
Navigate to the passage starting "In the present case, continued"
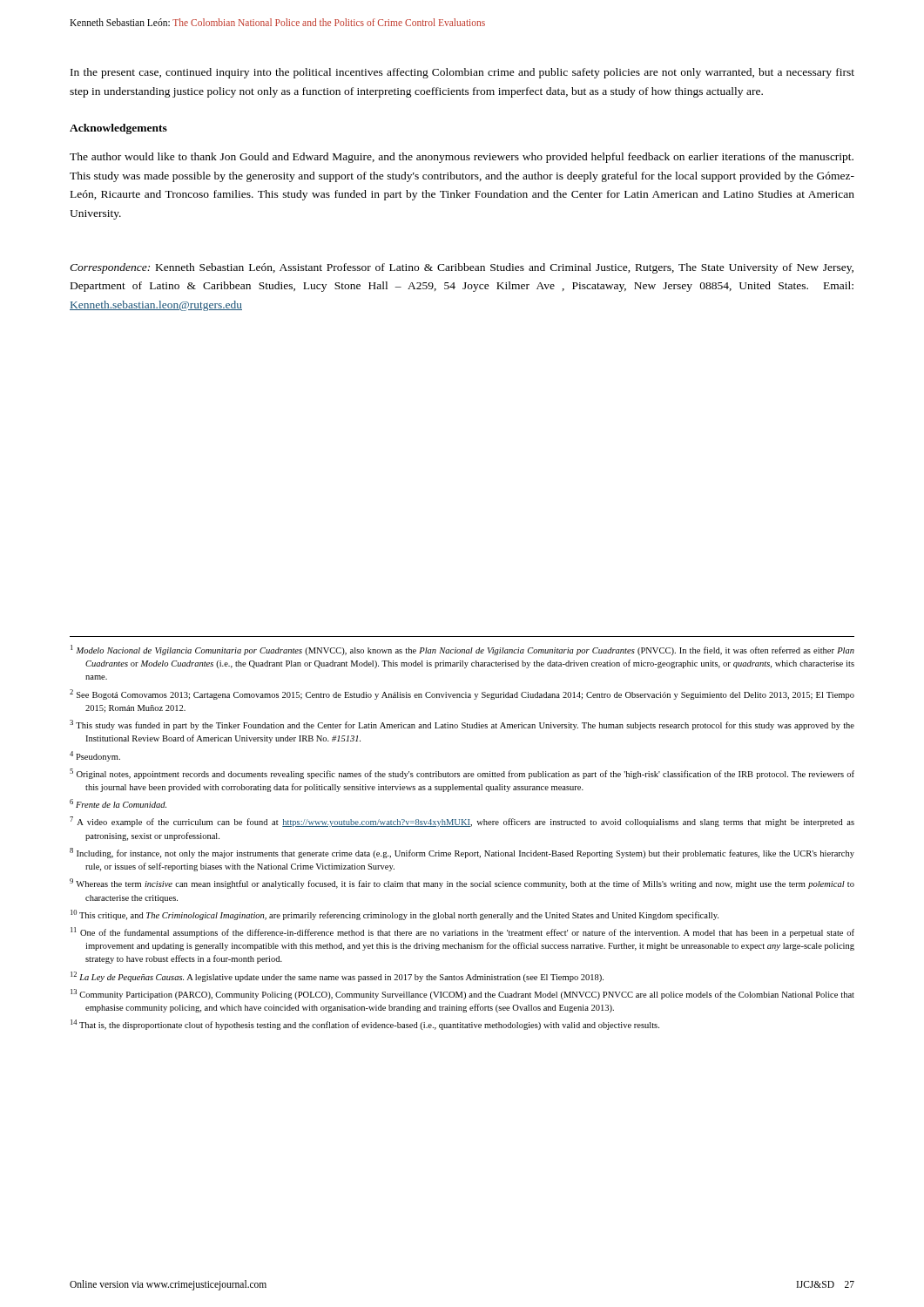(462, 81)
